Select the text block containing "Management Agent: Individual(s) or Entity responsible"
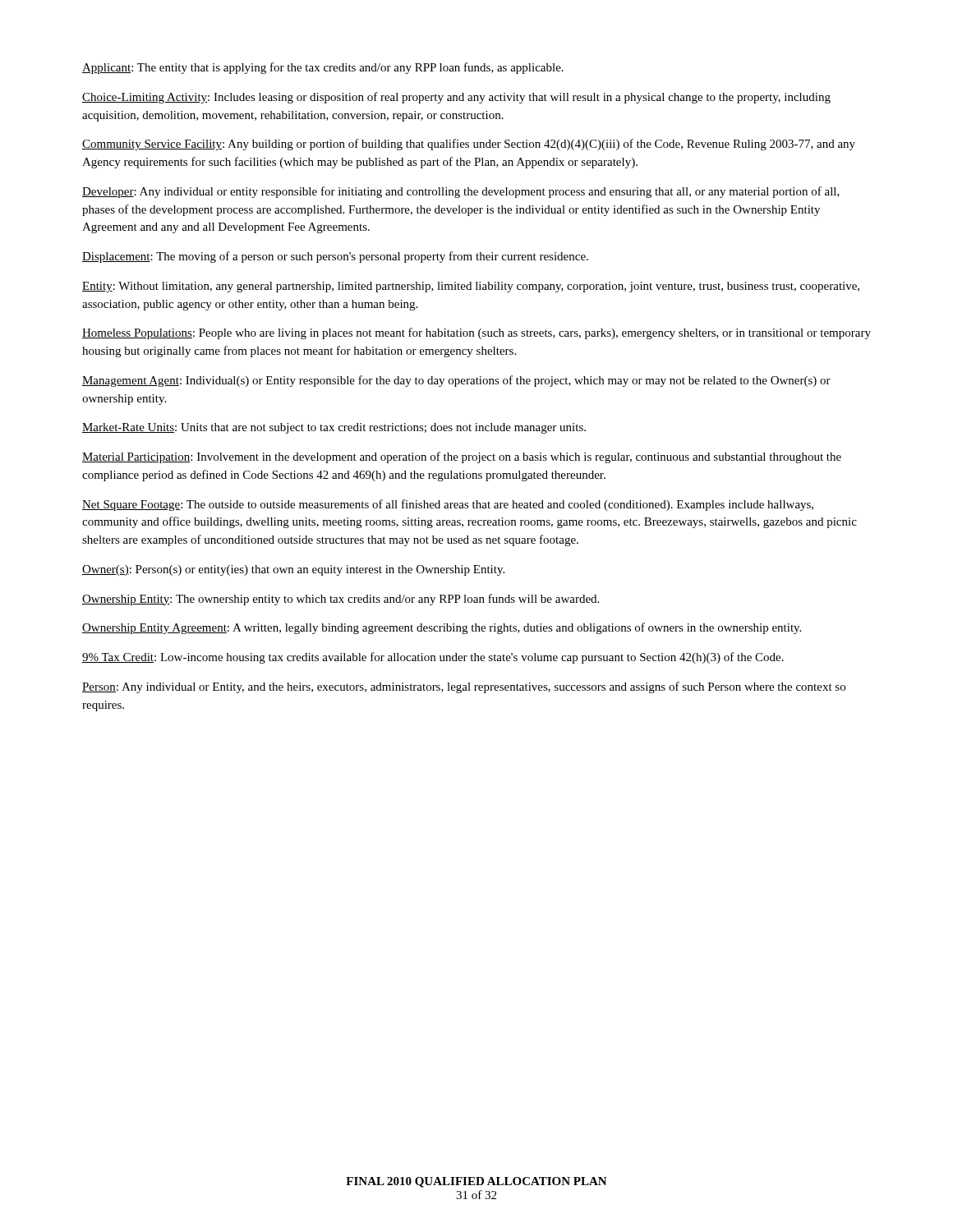This screenshot has width=953, height=1232. coord(456,389)
